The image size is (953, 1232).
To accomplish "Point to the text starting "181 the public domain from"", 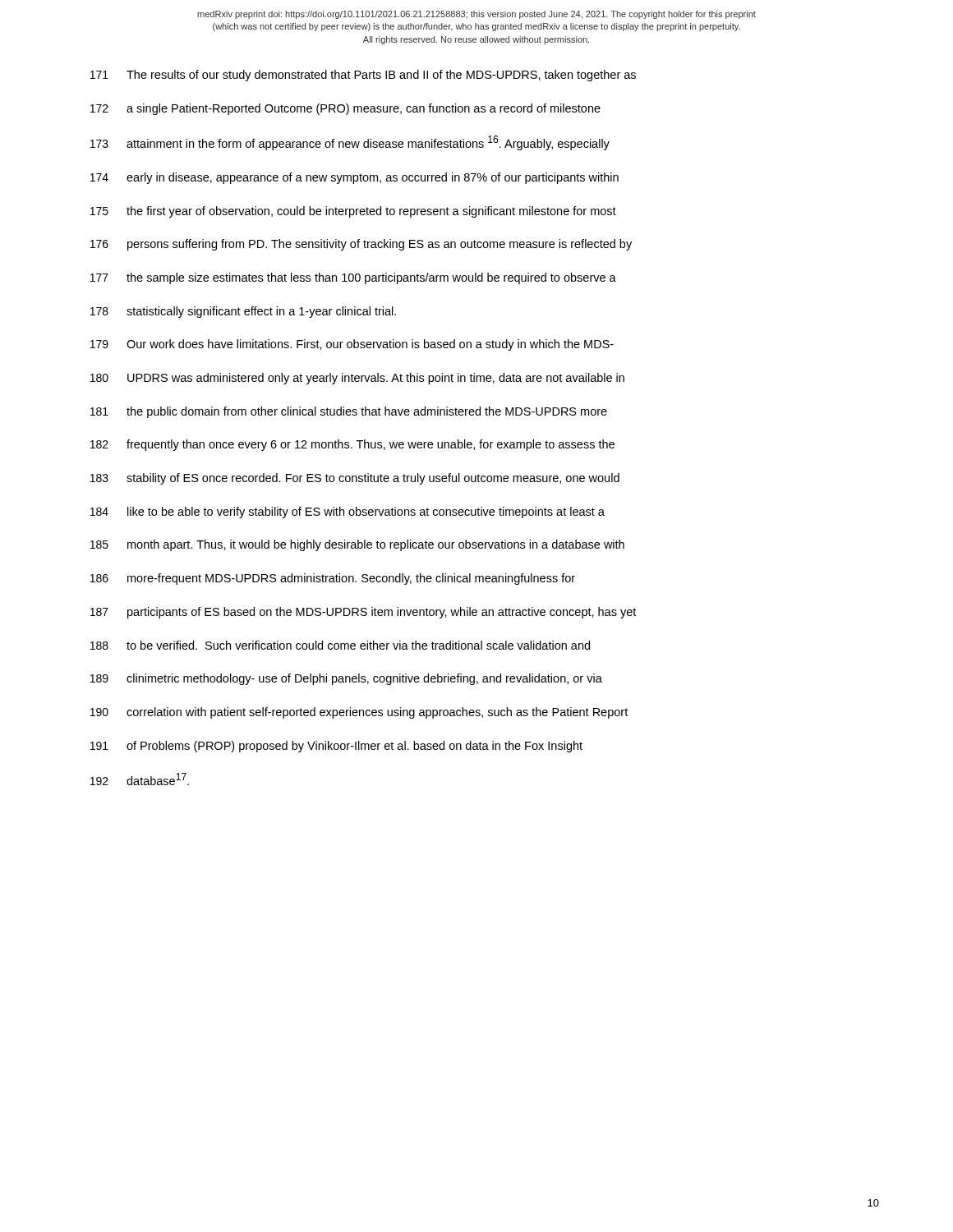I will pyautogui.click(x=341, y=412).
